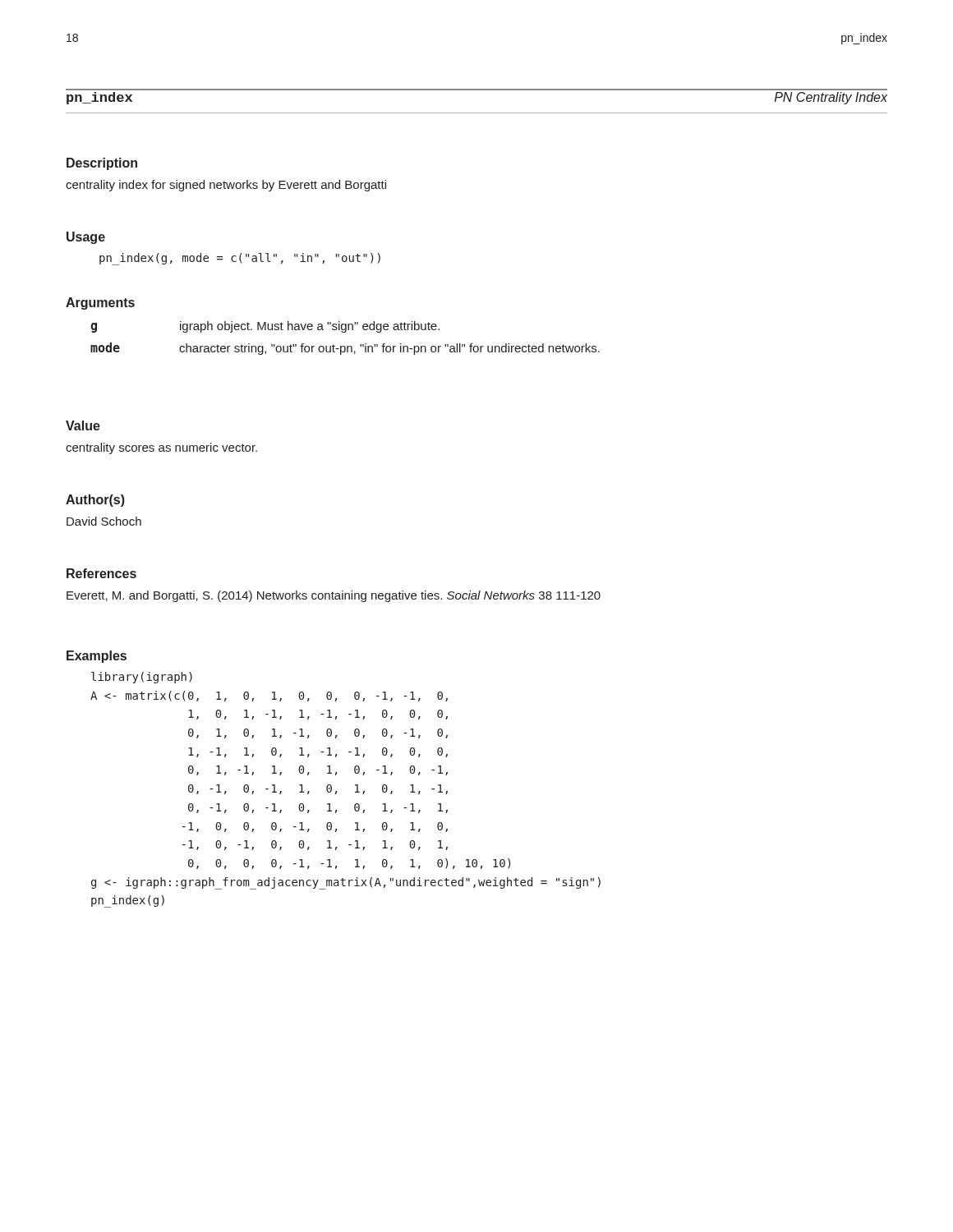The image size is (953, 1232).
Task: Where is the passage that starts "centrality index for signed networks by"?
Action: [226, 184]
